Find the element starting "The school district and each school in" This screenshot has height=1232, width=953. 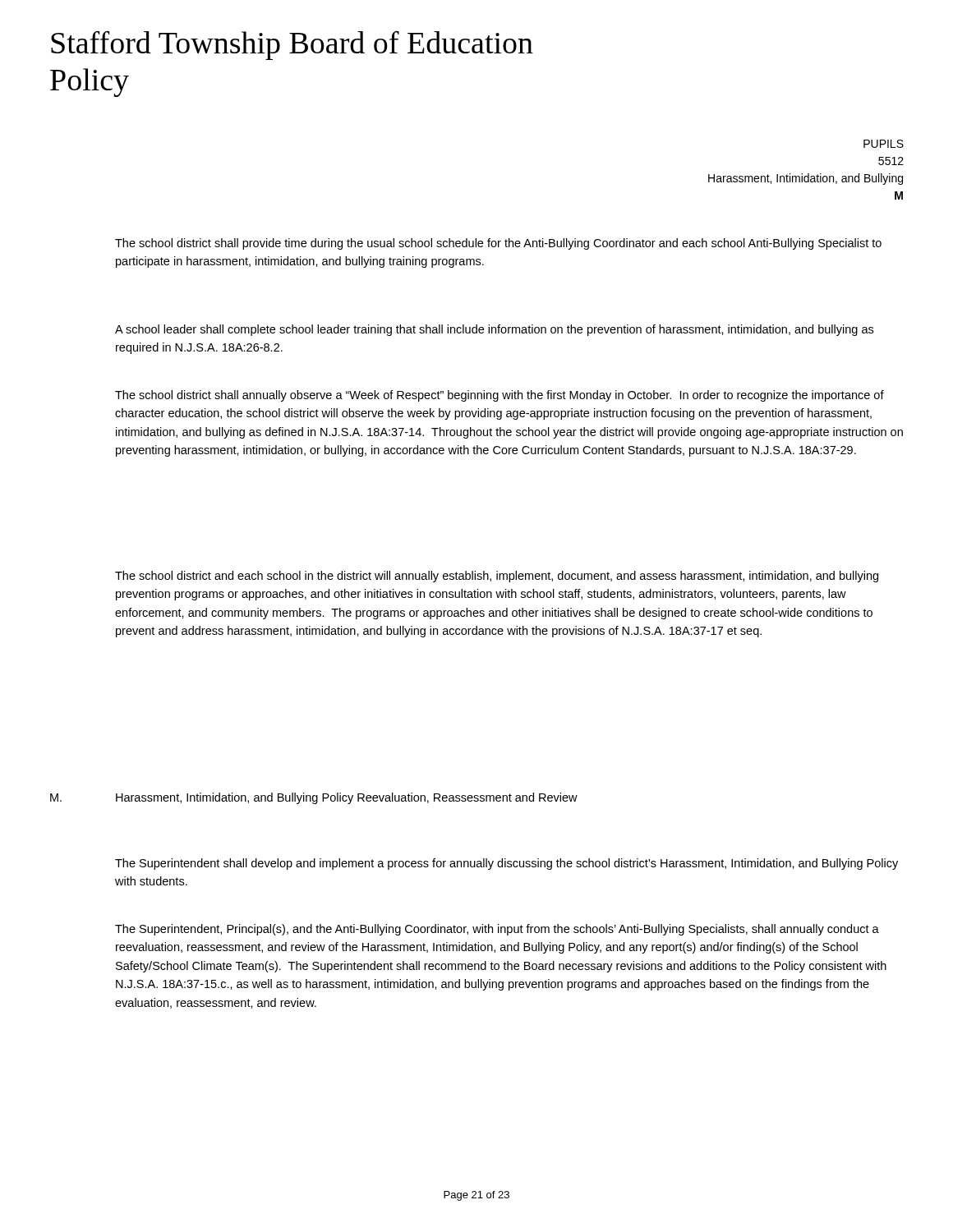pyautogui.click(x=497, y=603)
